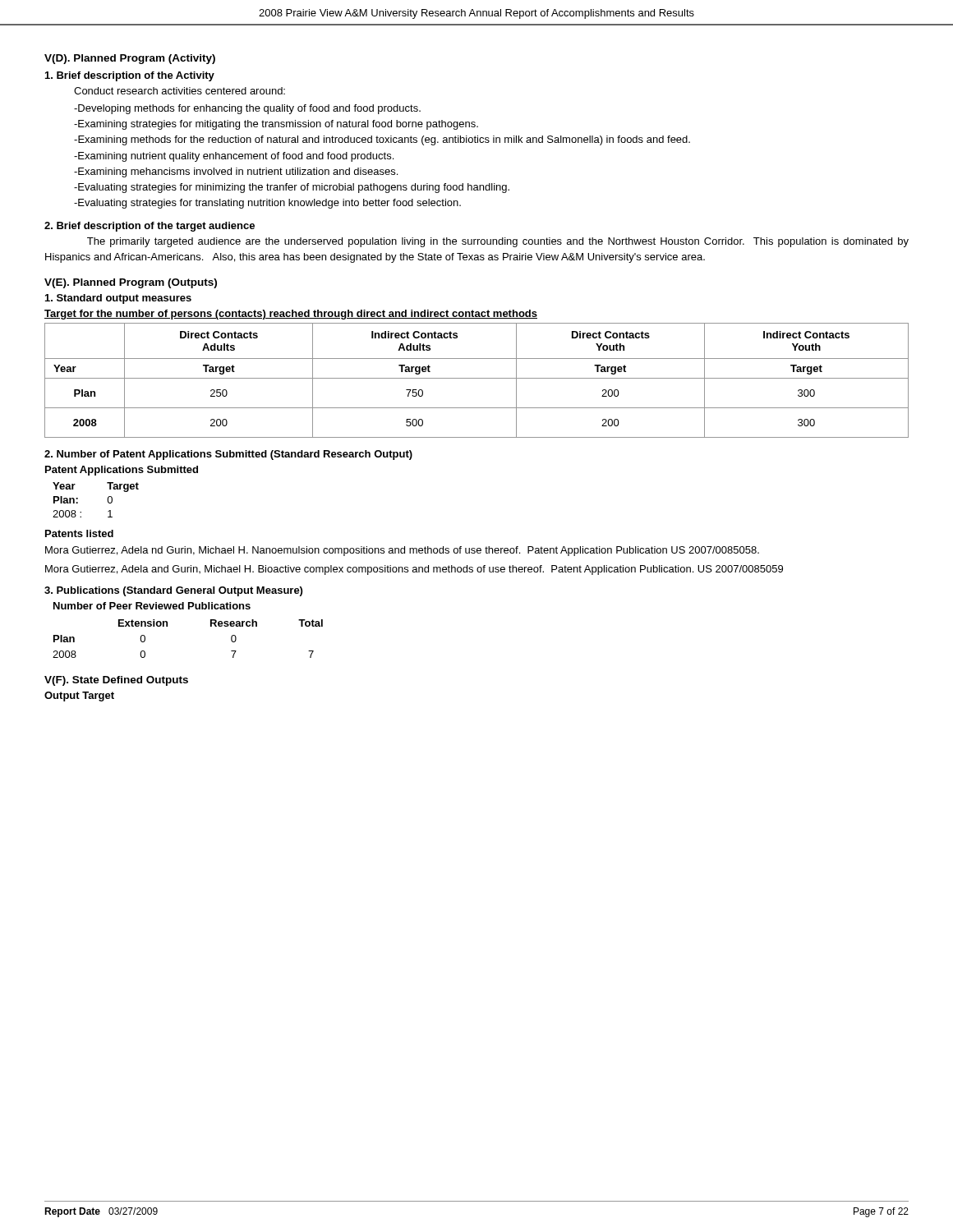Locate the list item containing "-Examining nutrient quality enhancement of food"
The image size is (953, 1232).
(234, 156)
